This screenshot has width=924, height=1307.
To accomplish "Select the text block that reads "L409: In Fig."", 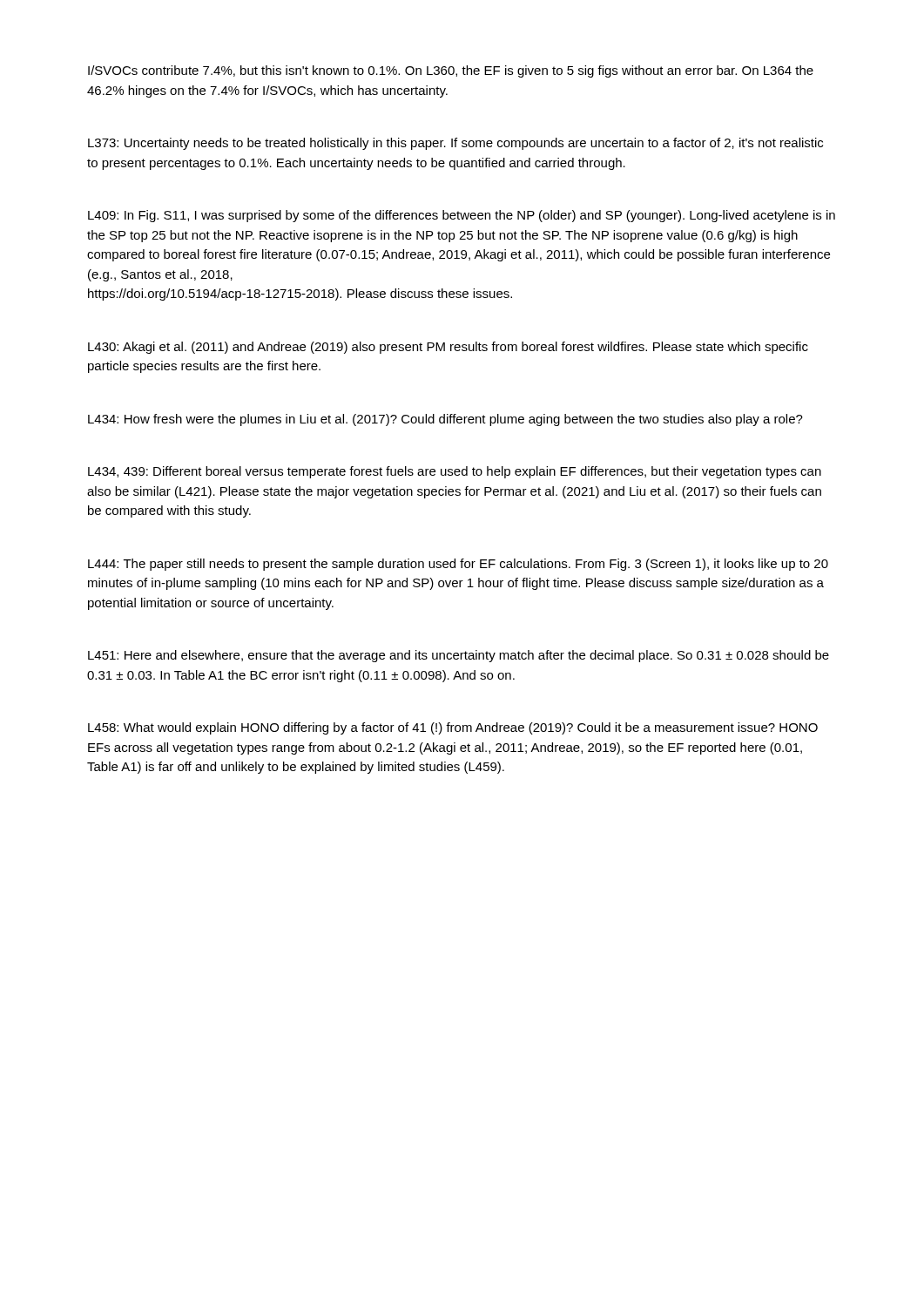I will coord(461,254).
